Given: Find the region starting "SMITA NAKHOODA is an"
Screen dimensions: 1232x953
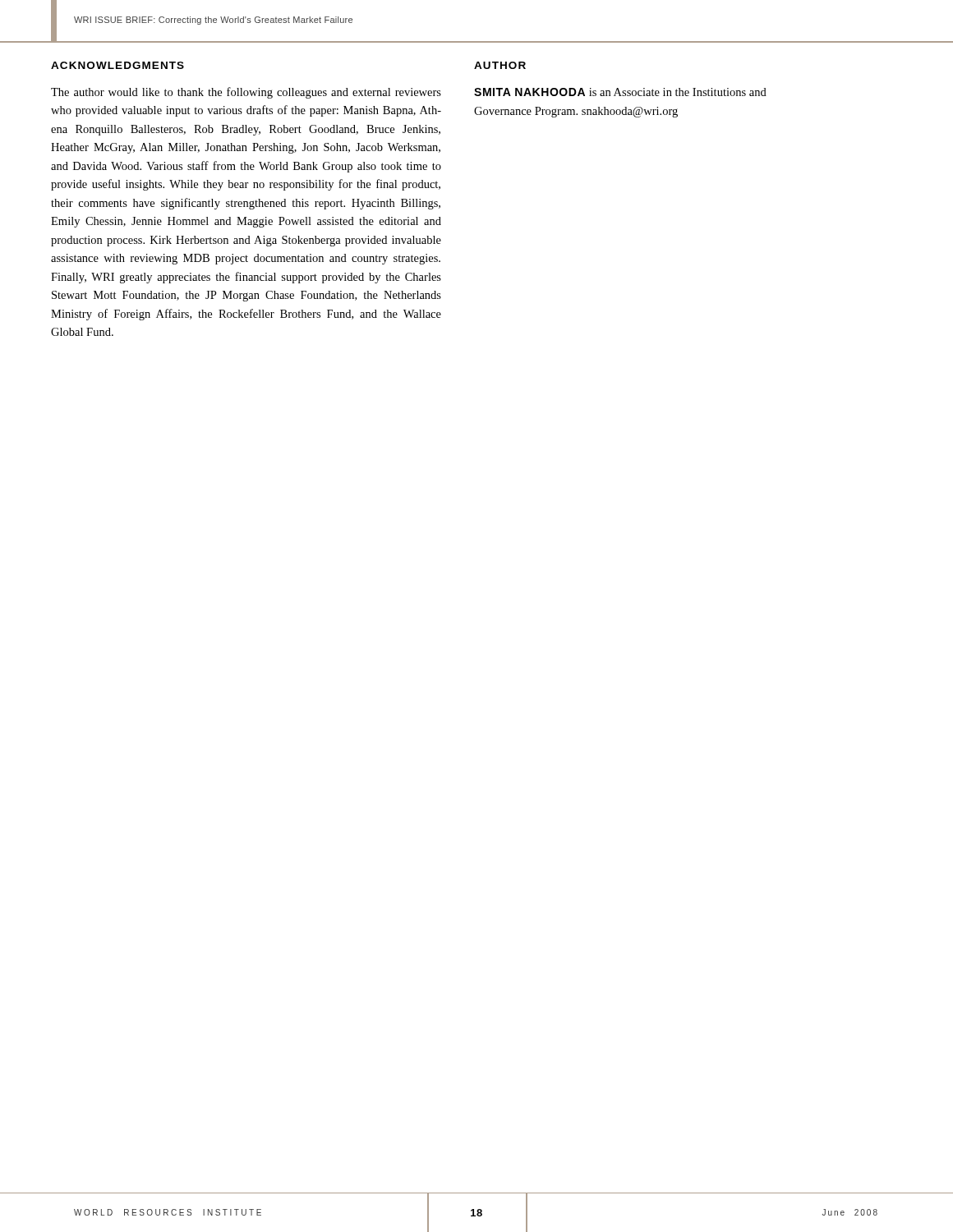Looking at the screenshot, I should click(620, 101).
